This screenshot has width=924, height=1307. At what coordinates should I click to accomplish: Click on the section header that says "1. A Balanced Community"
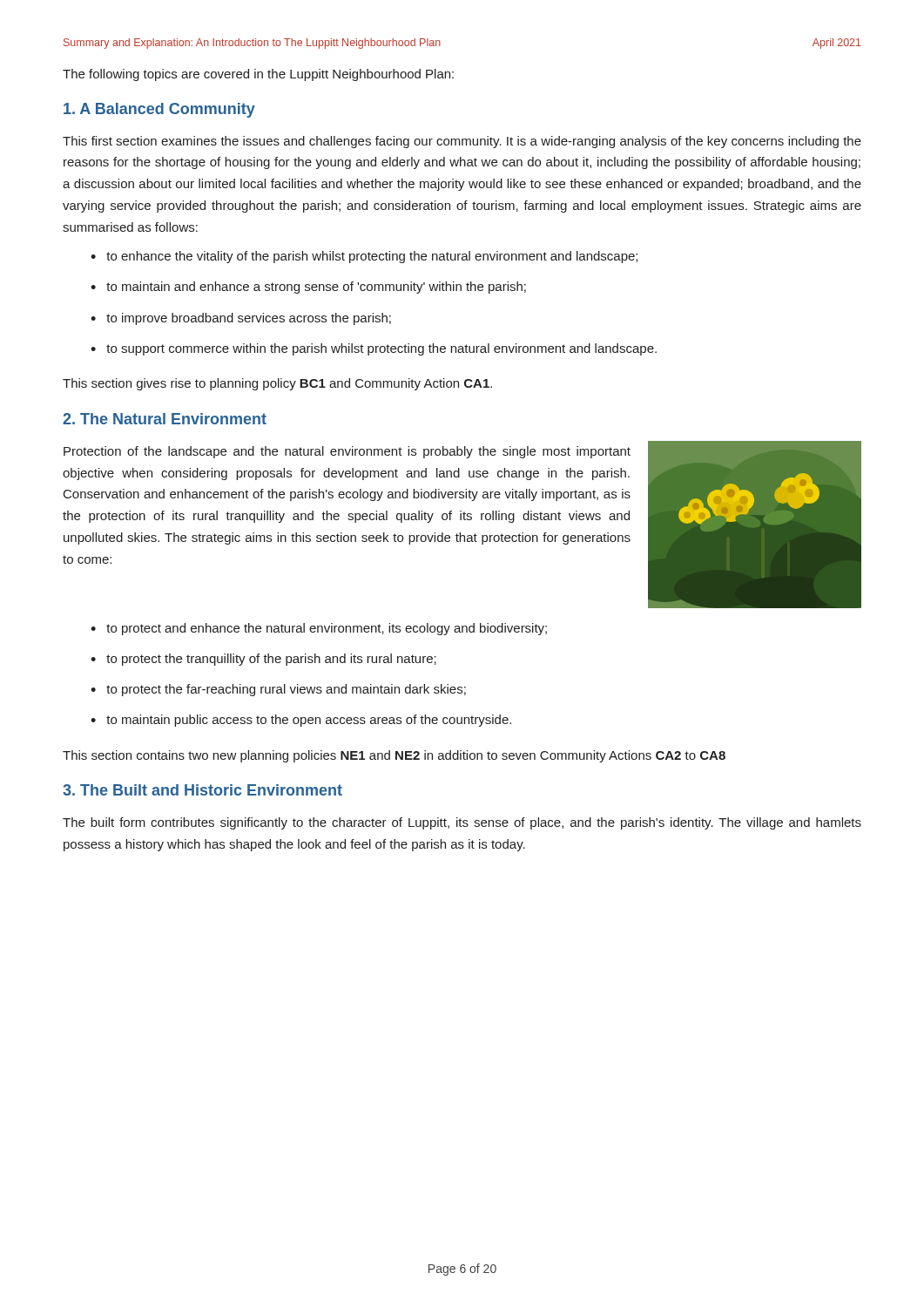(159, 108)
